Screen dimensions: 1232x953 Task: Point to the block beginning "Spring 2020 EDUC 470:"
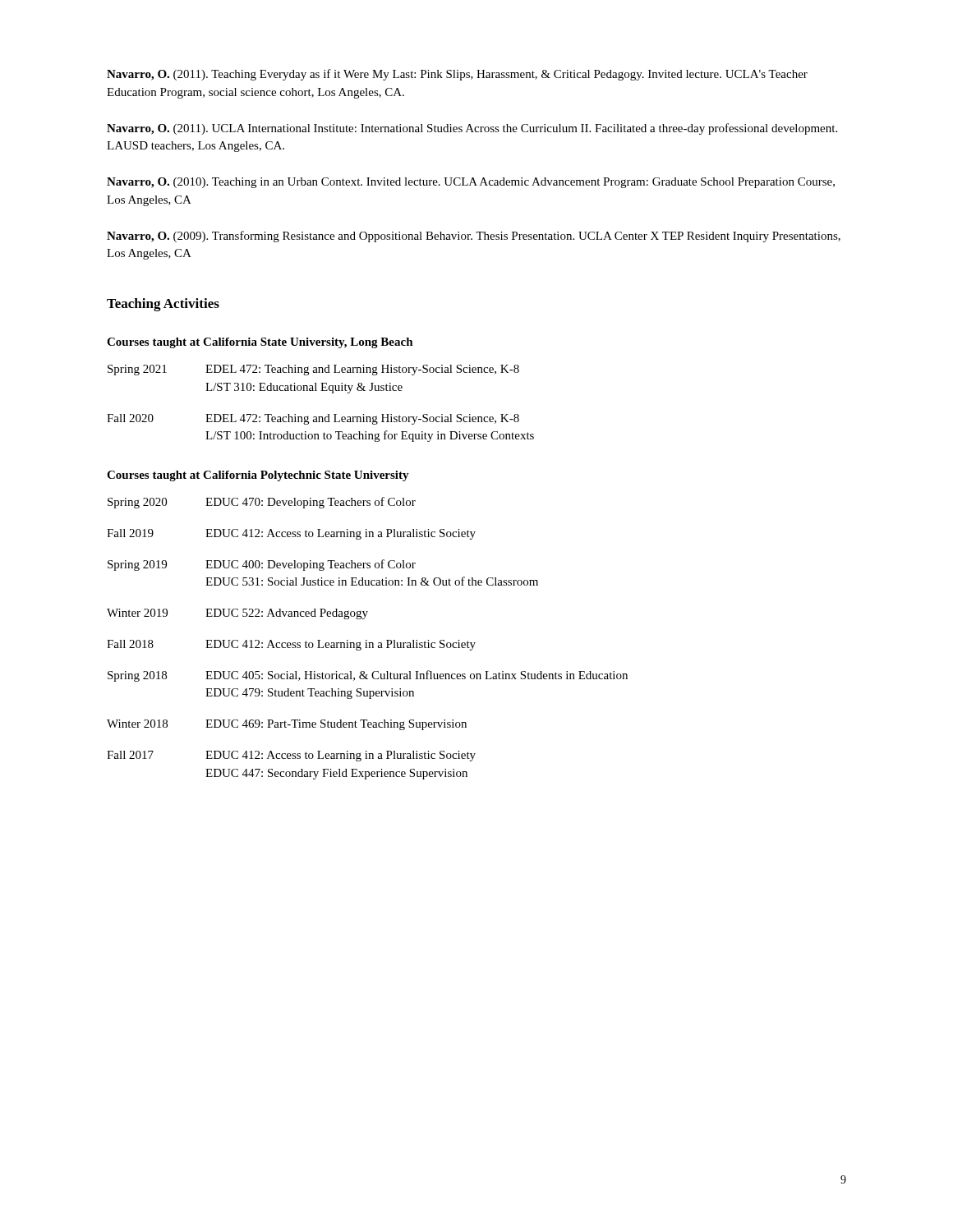[x=262, y=503]
